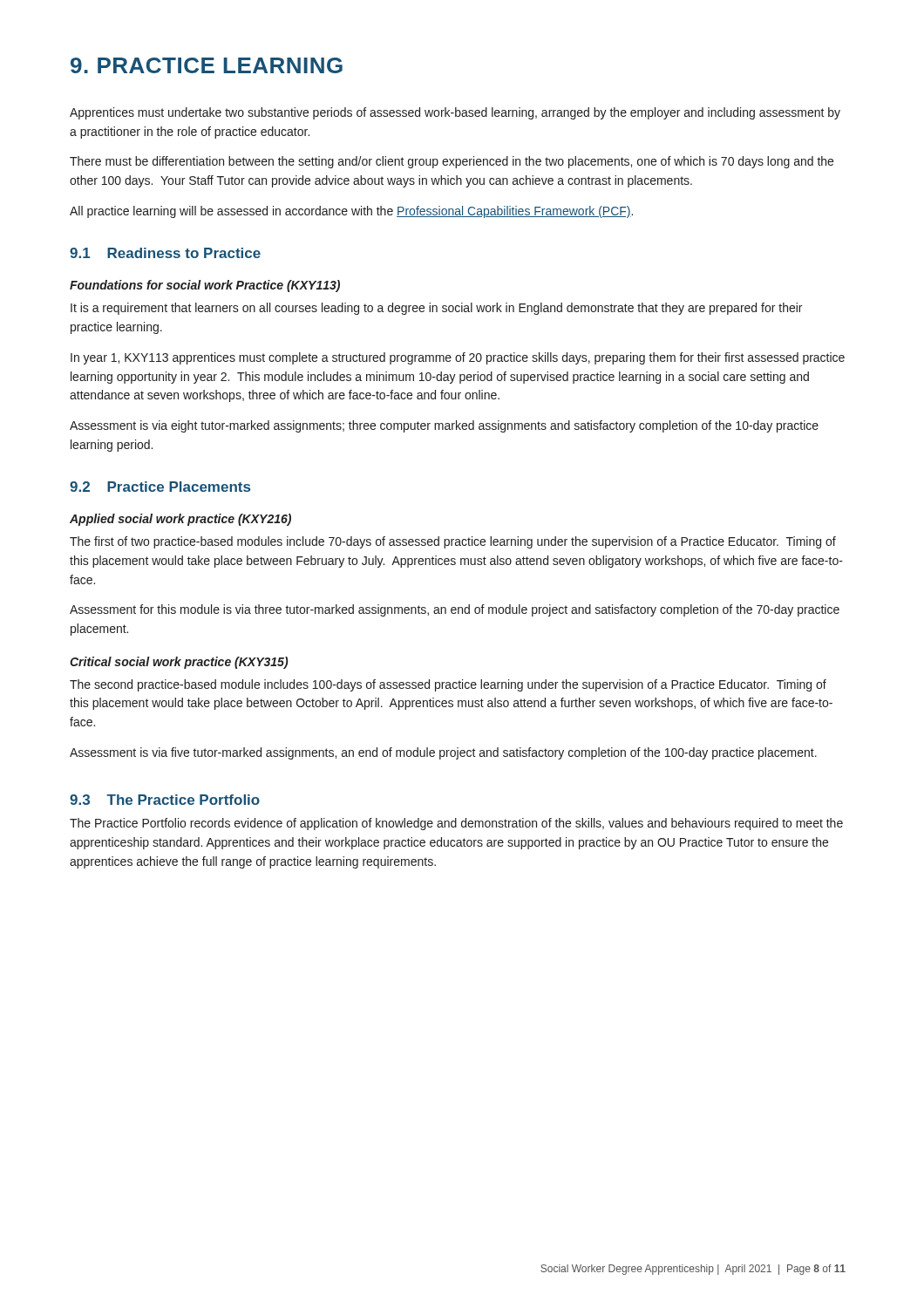Select the element starting "There must be"
This screenshot has height=1308, width=924.
pos(458,172)
